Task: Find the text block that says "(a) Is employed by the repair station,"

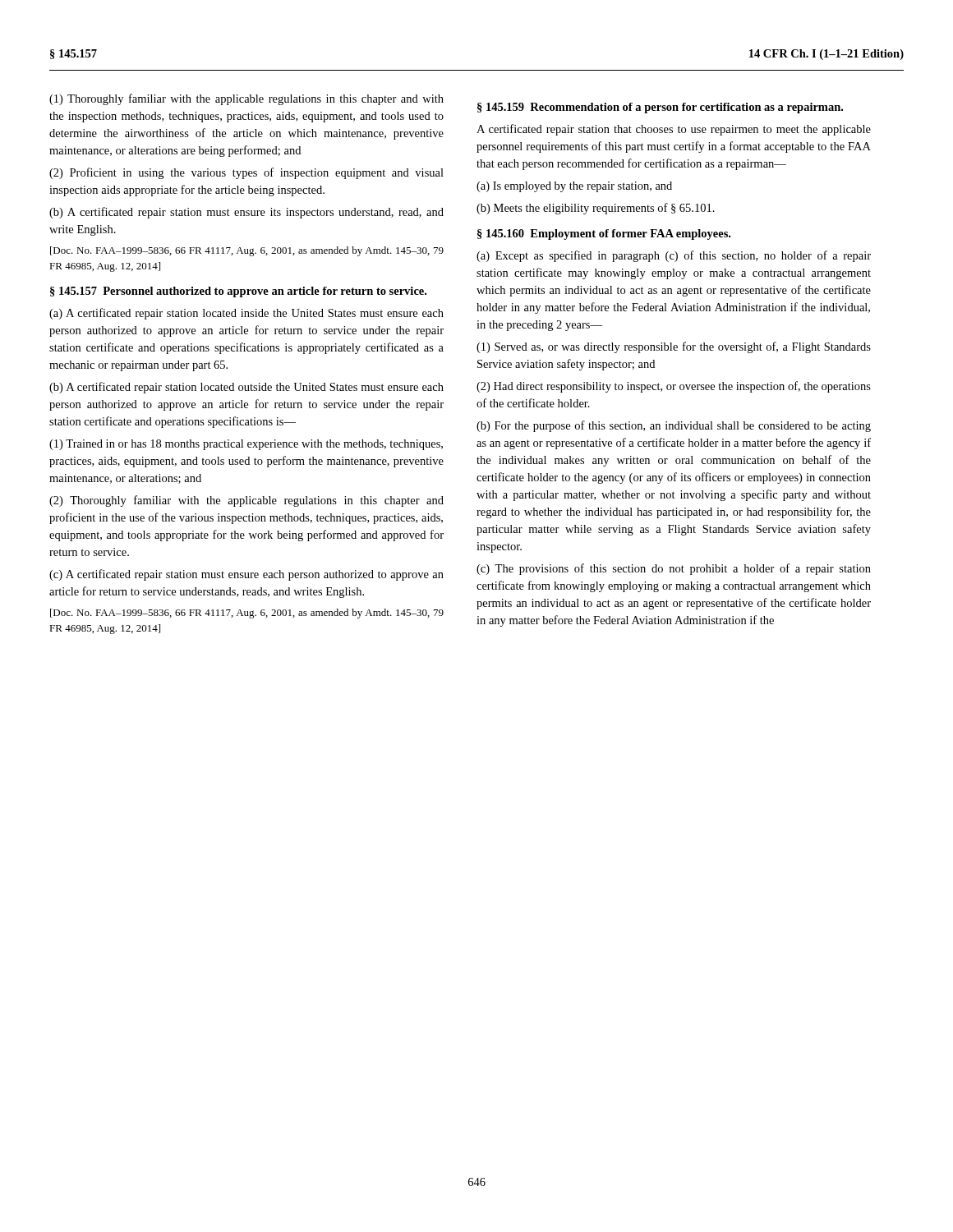Action: click(x=674, y=186)
